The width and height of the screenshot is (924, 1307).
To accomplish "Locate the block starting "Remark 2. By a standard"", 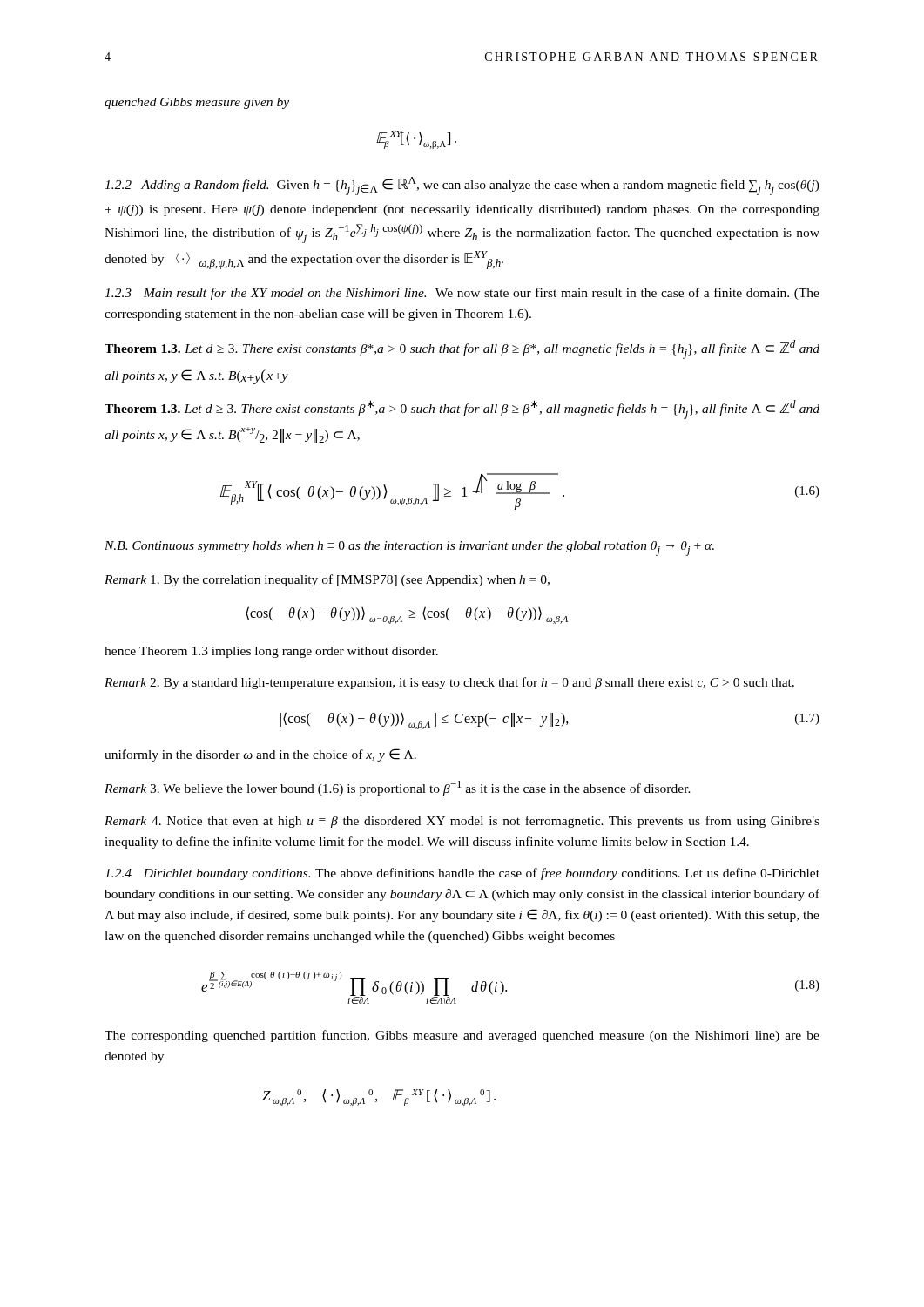I will click(450, 682).
